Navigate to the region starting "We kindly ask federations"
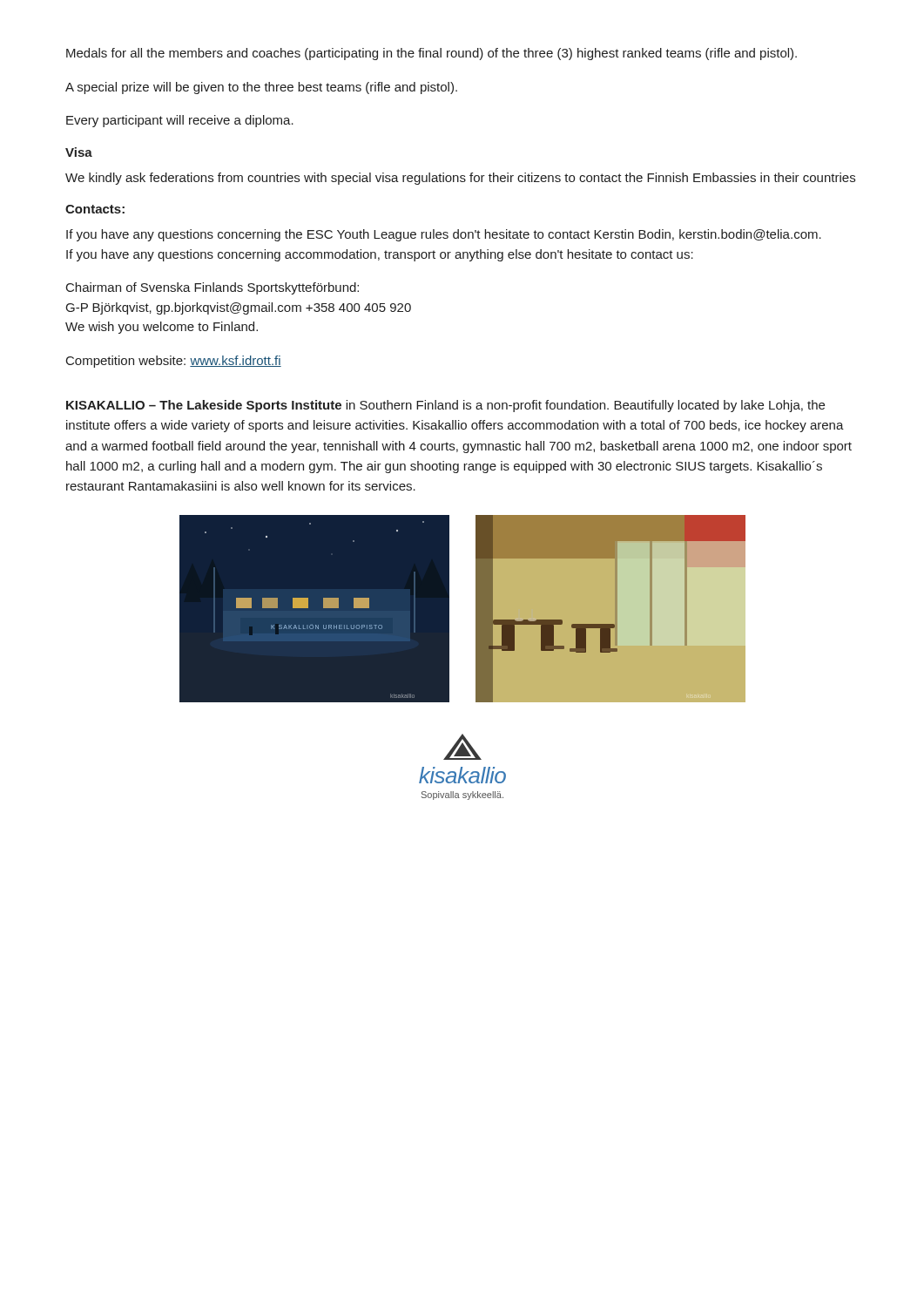 click(461, 177)
